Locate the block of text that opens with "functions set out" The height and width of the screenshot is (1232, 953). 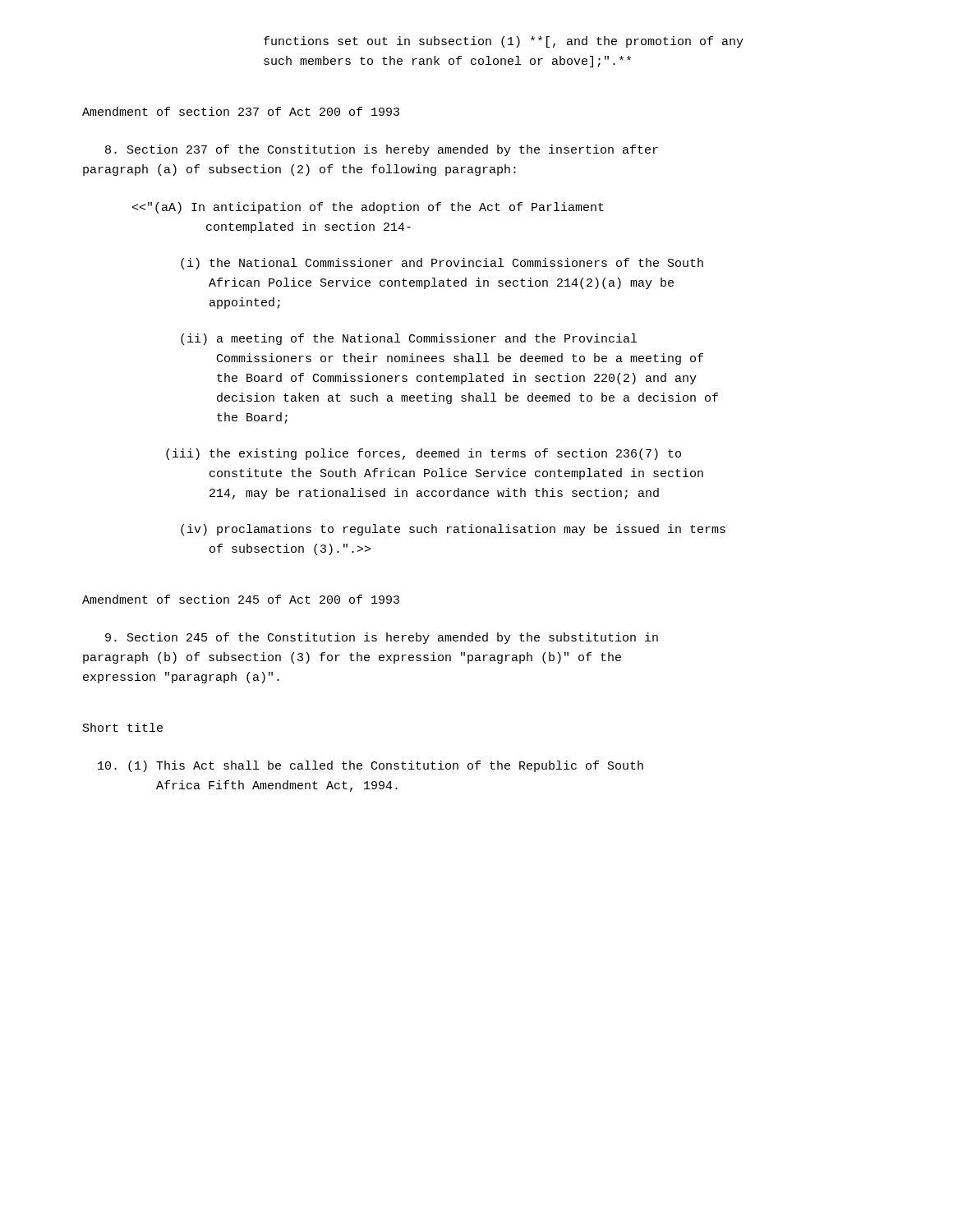[x=503, y=52]
